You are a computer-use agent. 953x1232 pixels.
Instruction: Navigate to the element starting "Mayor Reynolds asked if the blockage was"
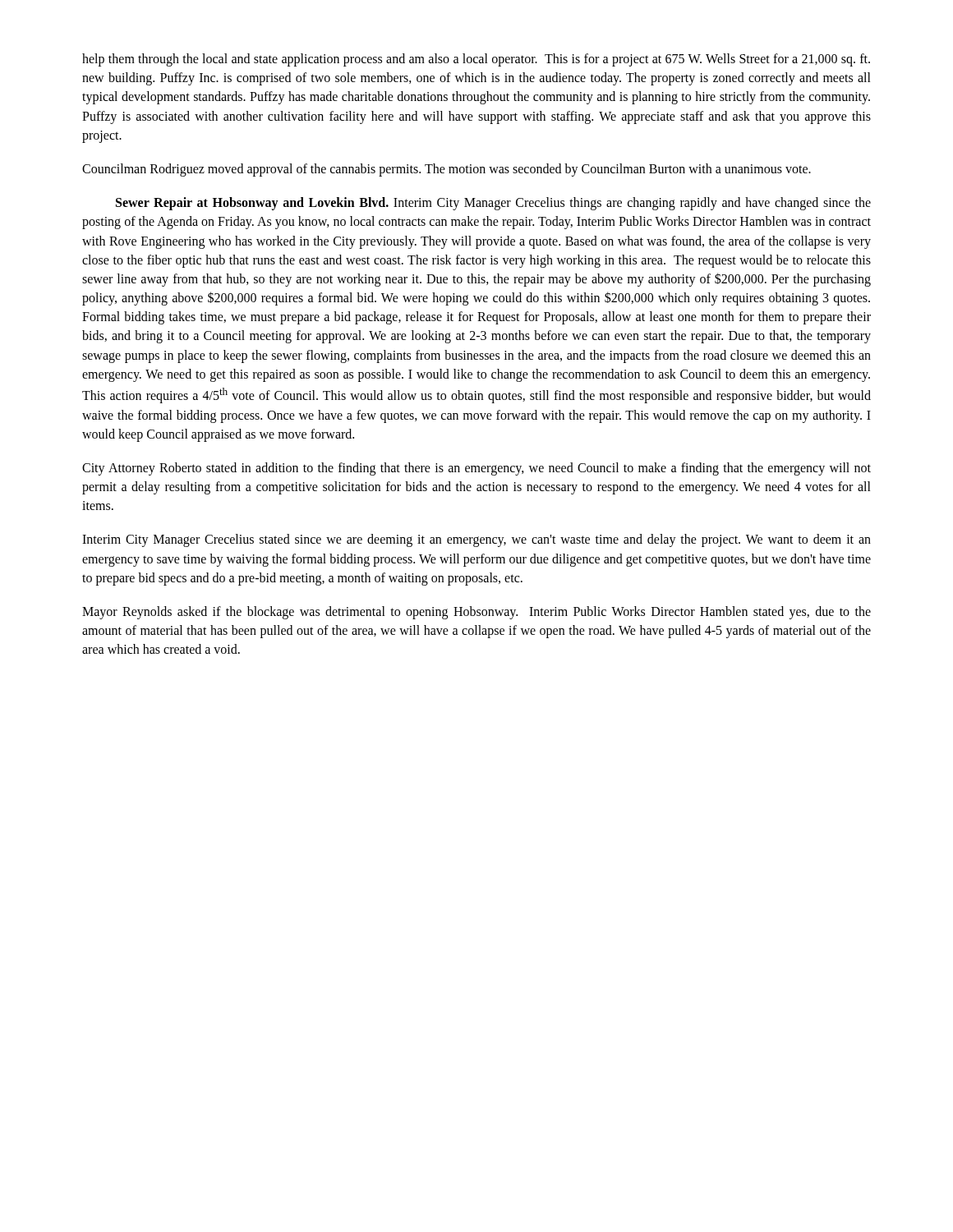pyautogui.click(x=476, y=631)
